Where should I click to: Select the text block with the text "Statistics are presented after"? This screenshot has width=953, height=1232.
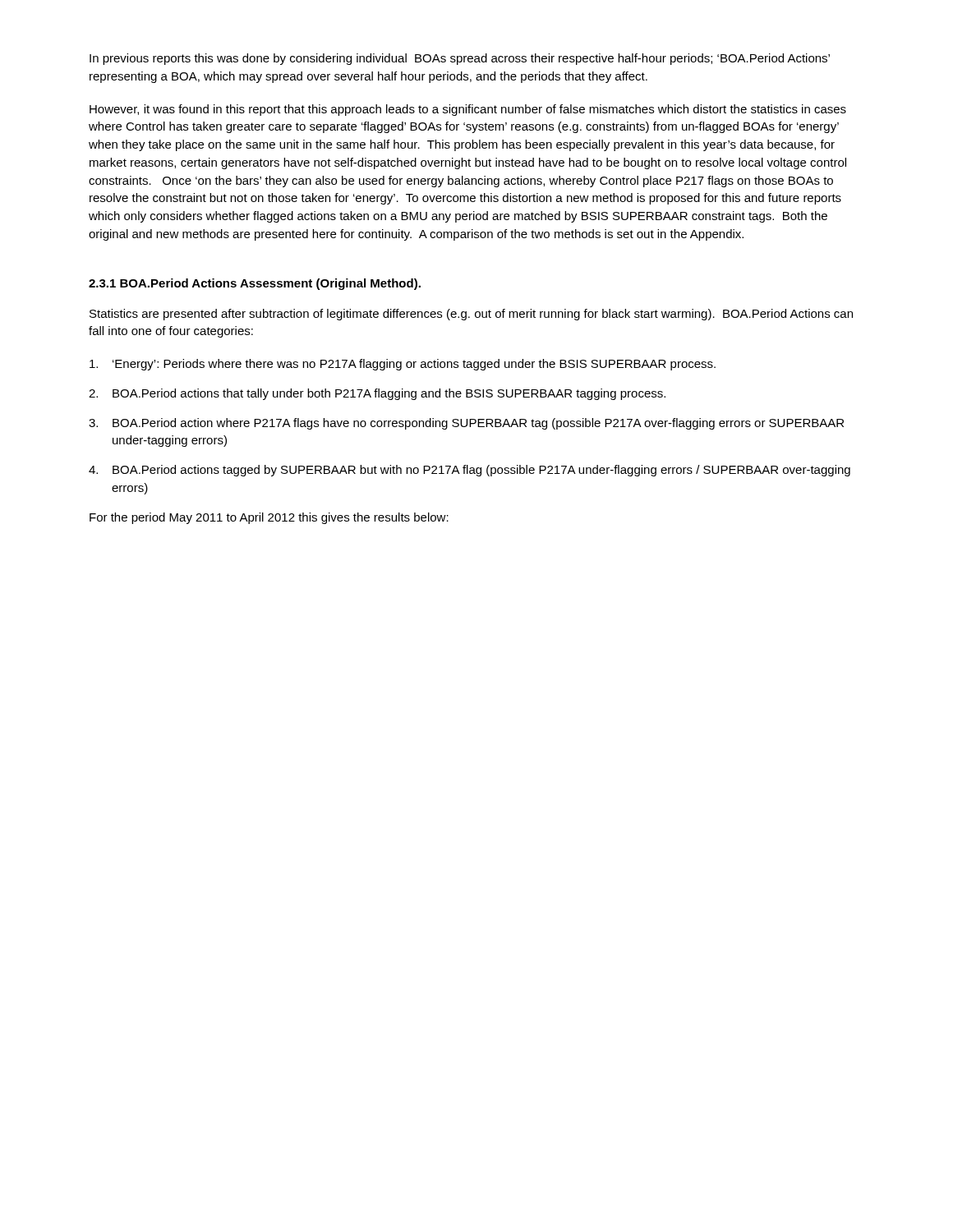(x=471, y=322)
